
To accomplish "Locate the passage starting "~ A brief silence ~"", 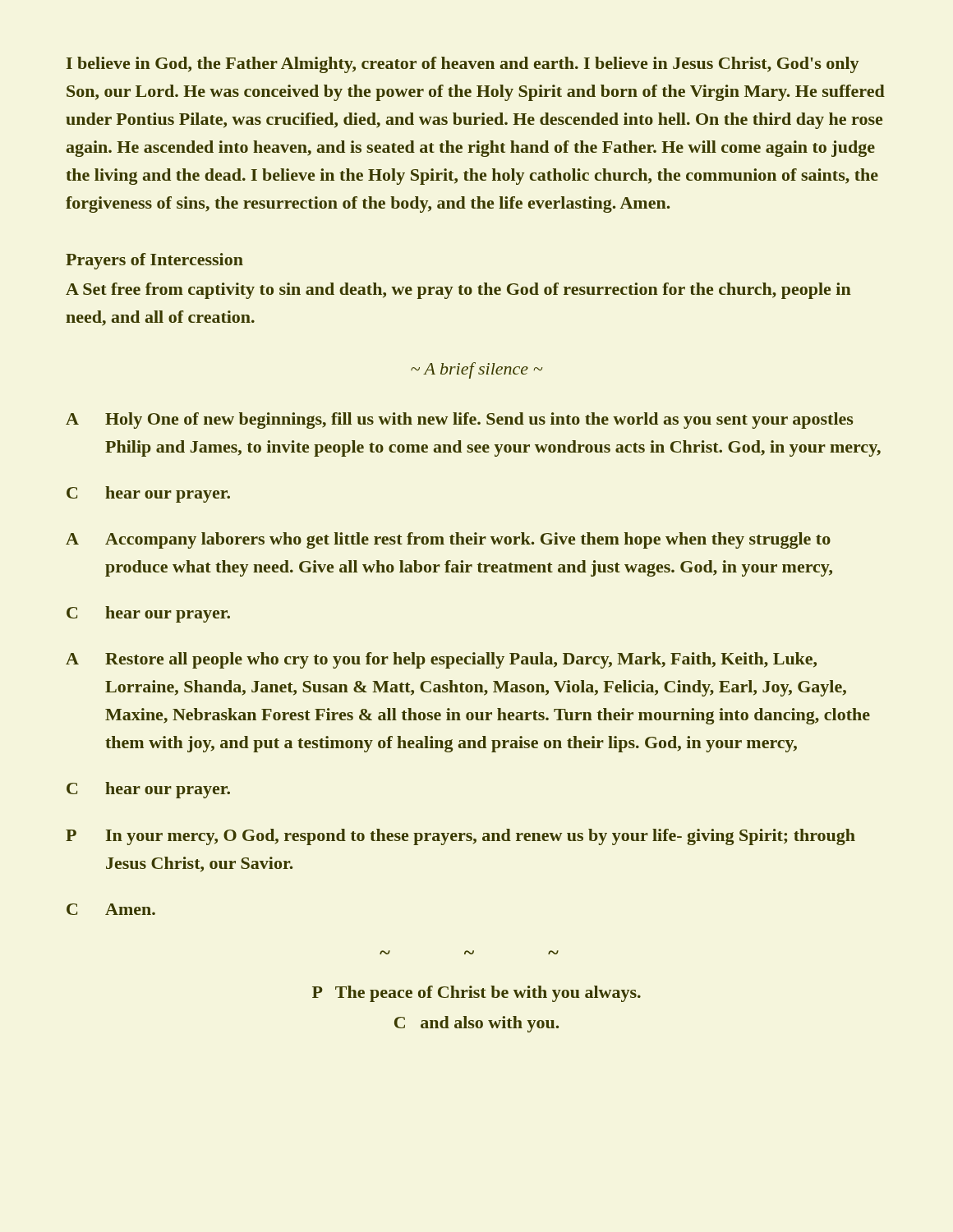I will [x=476, y=368].
